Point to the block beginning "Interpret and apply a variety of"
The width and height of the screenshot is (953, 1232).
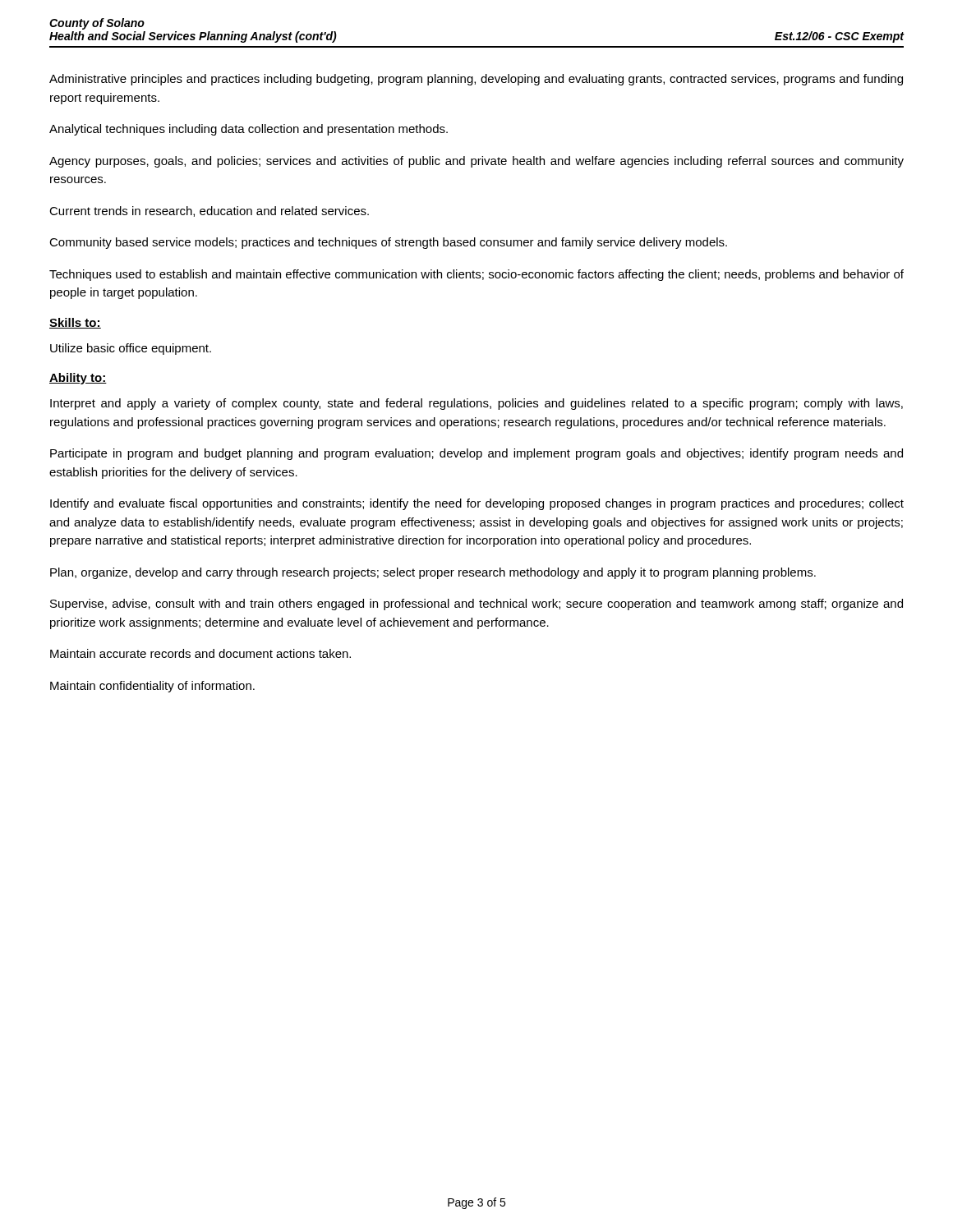pyautogui.click(x=476, y=412)
